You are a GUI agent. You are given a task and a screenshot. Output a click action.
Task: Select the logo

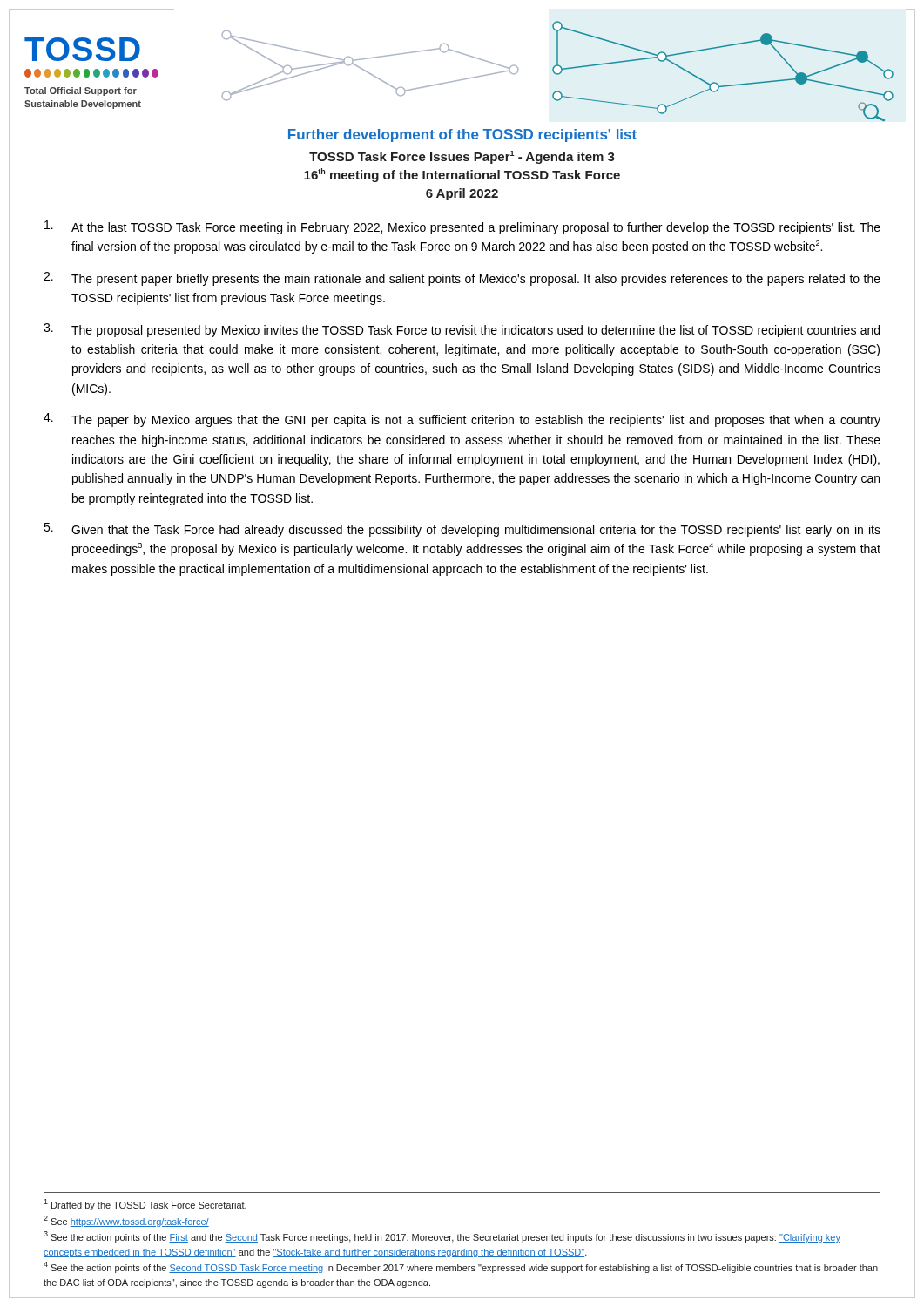coord(91,65)
